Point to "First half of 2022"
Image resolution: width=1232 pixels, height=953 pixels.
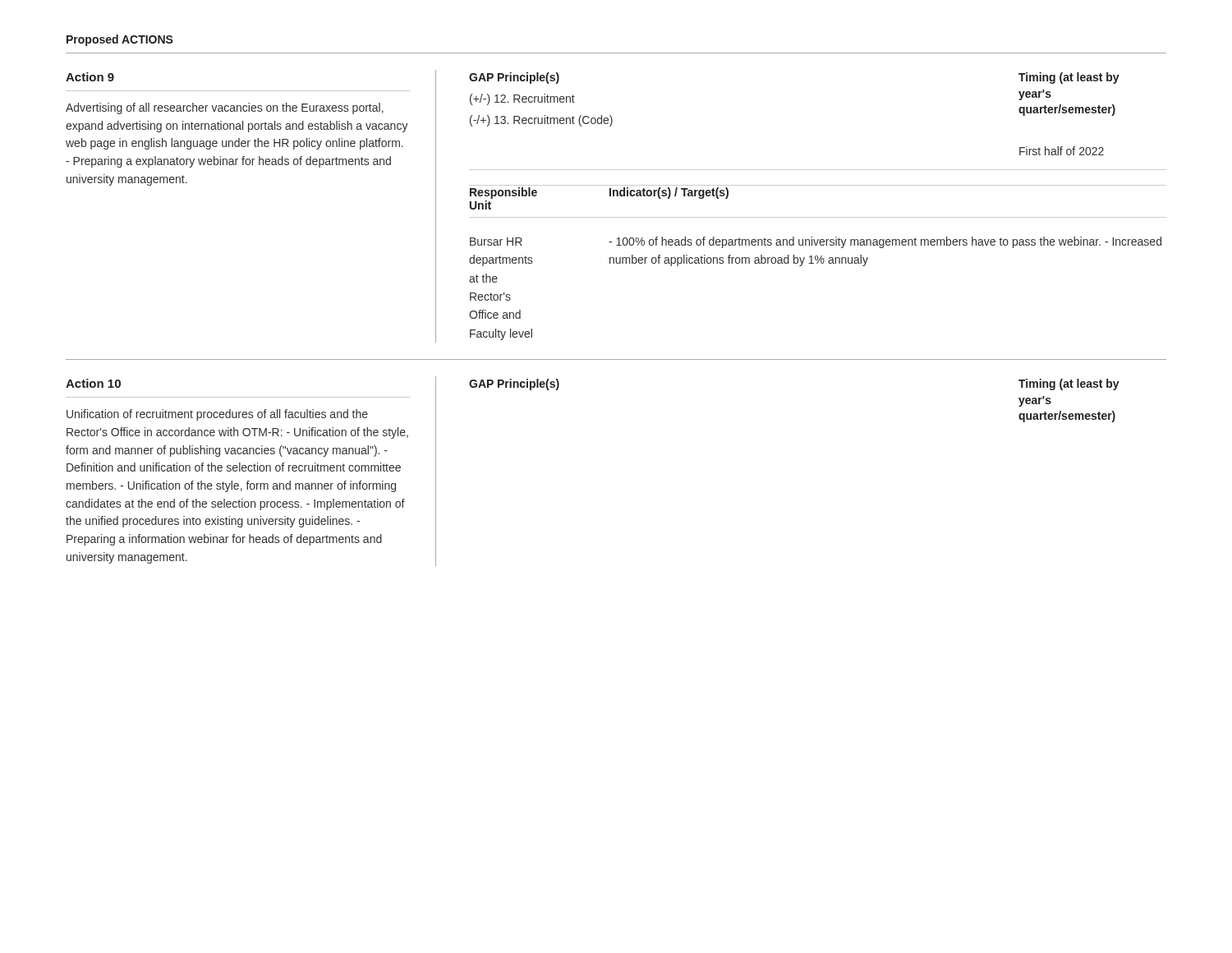click(x=1061, y=151)
